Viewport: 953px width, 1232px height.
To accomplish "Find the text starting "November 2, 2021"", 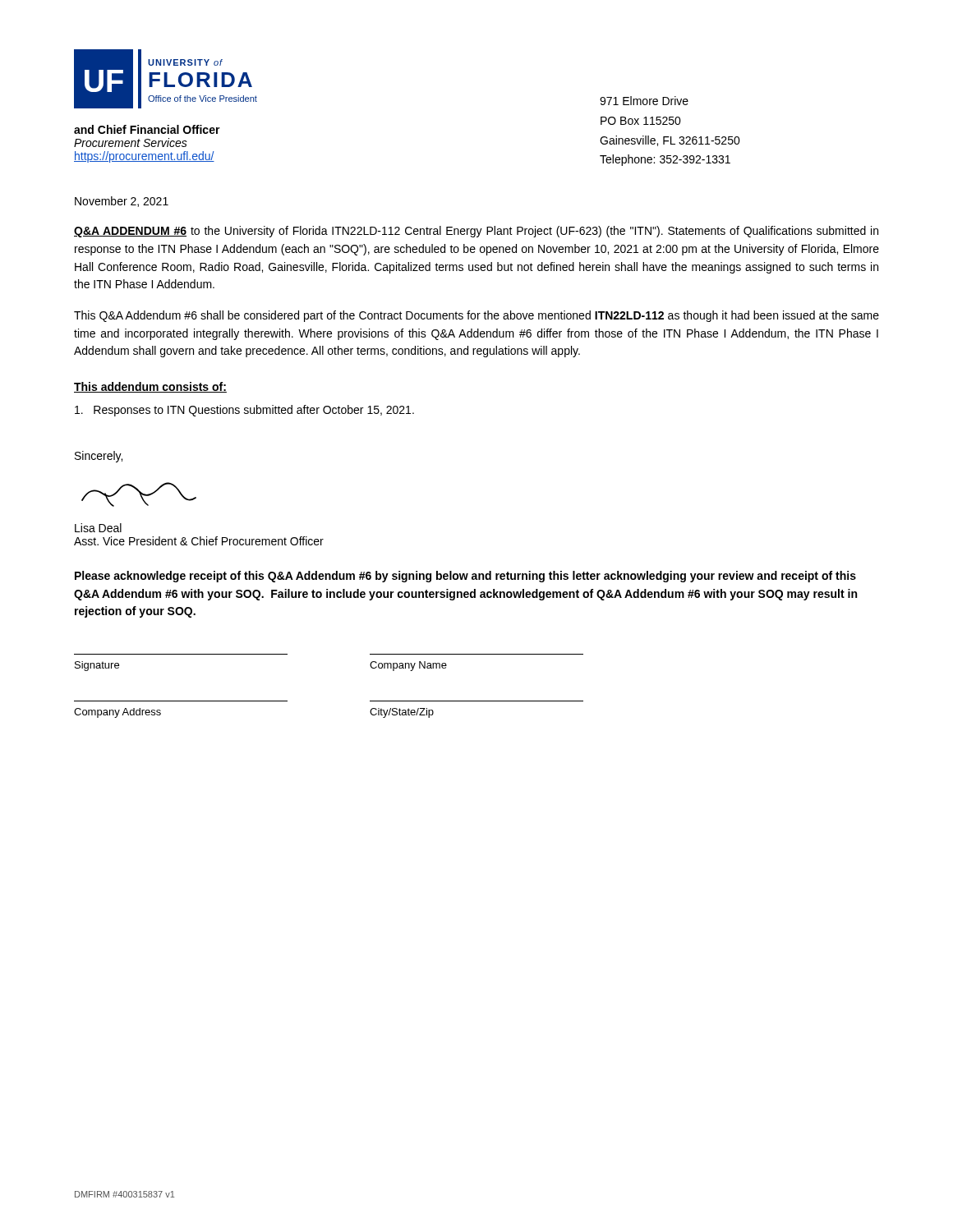I will [x=121, y=201].
